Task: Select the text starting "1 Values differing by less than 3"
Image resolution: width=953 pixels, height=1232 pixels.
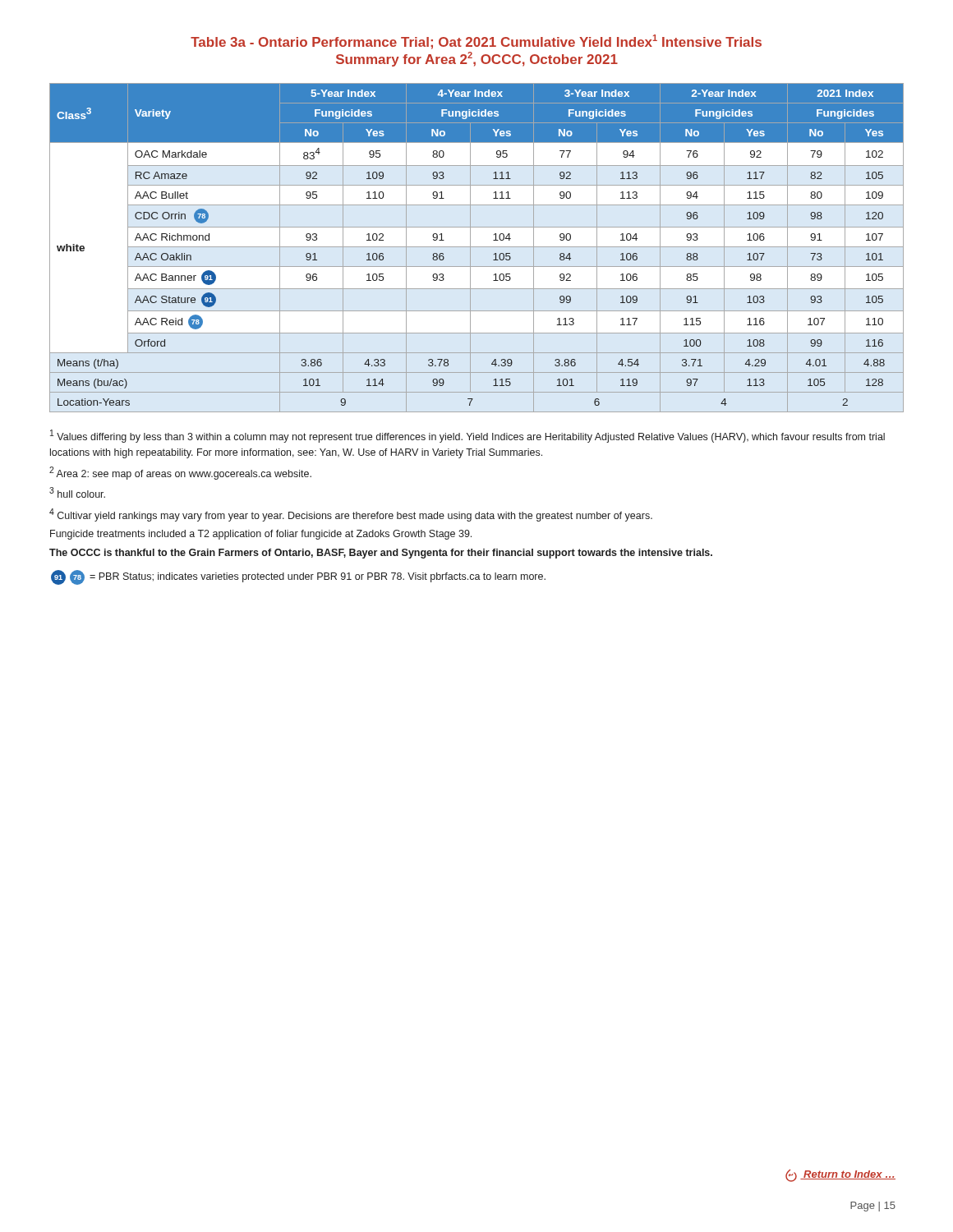Action: pos(476,444)
